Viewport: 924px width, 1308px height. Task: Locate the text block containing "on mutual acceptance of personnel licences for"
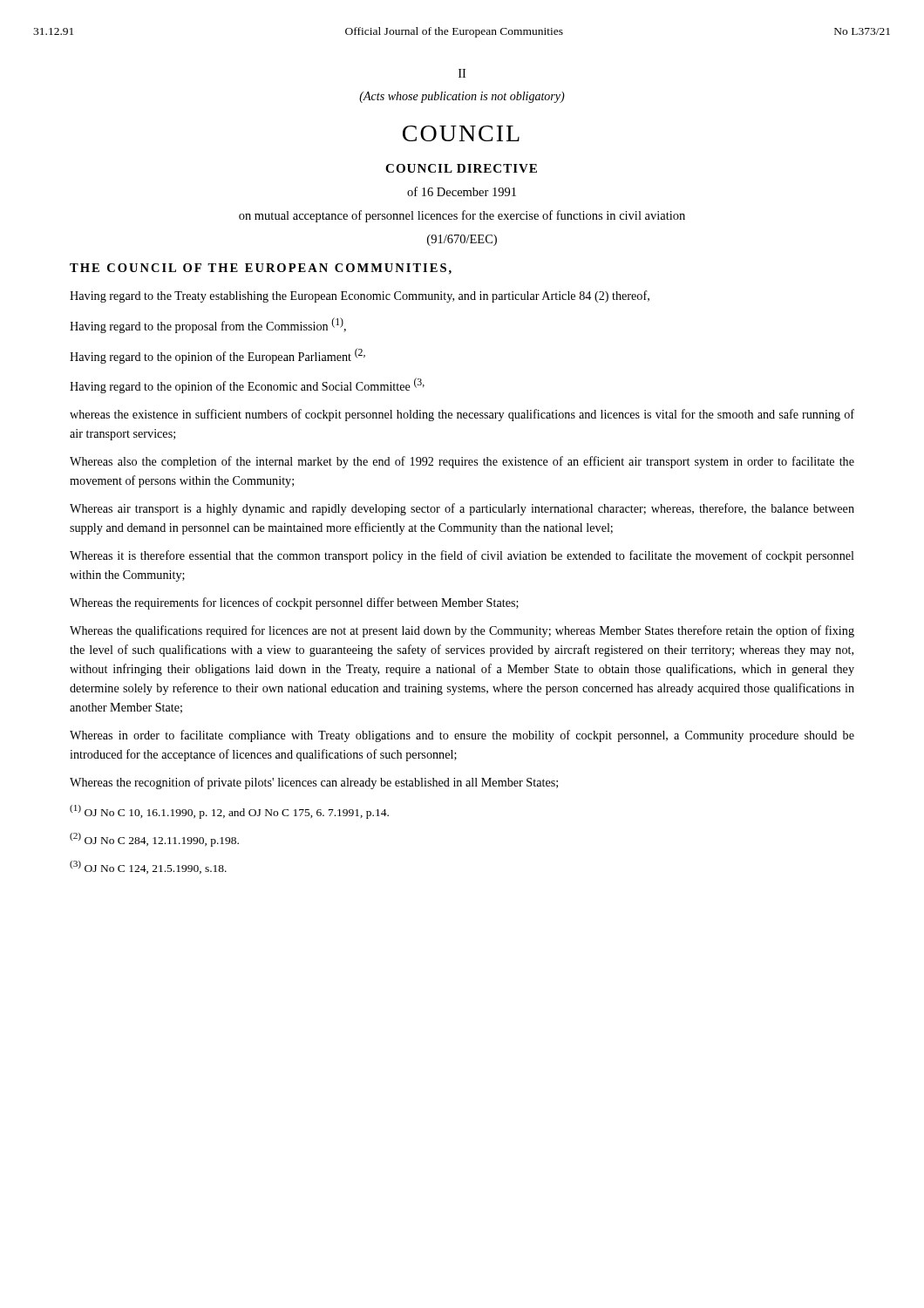point(462,215)
